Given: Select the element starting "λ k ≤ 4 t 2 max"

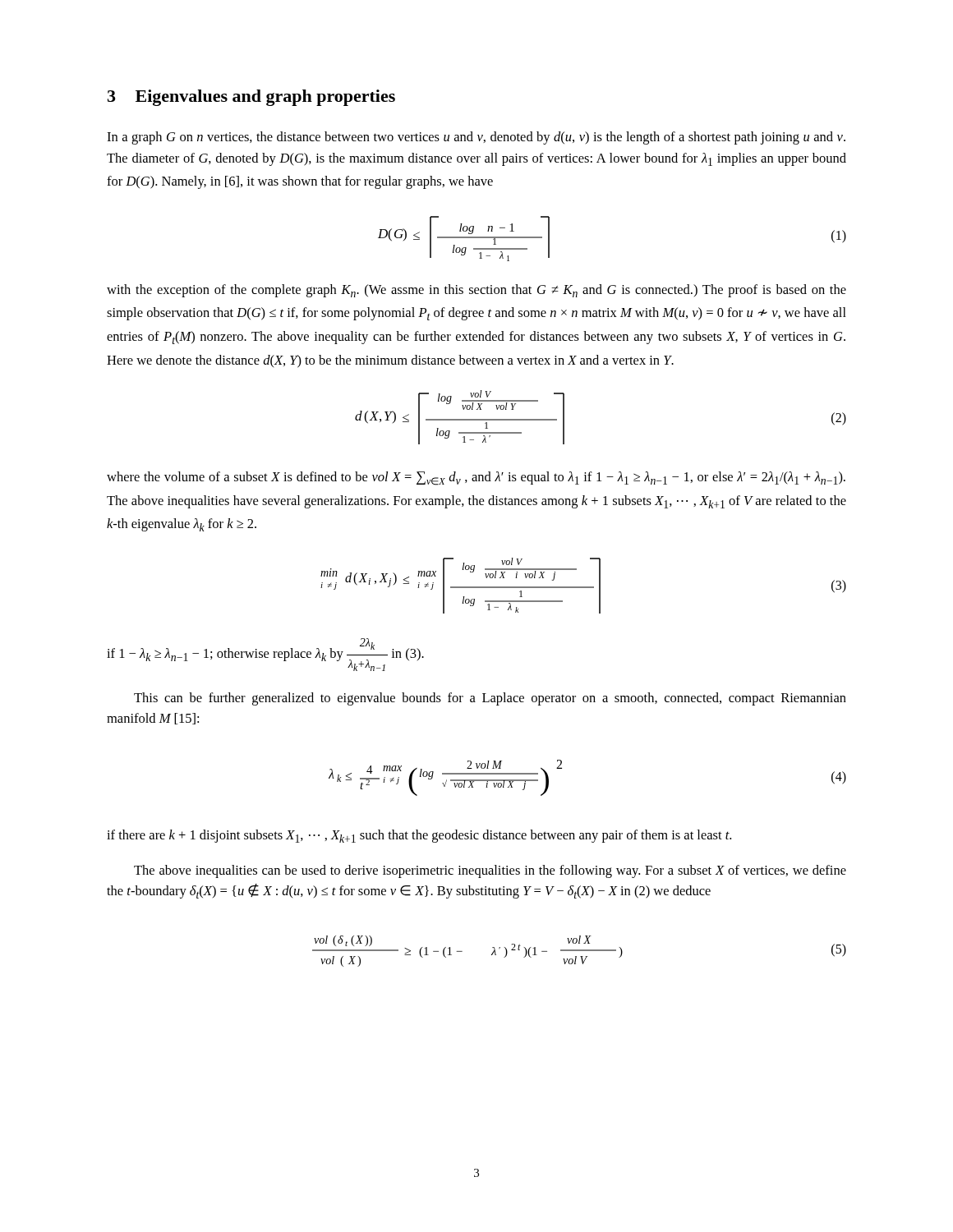Looking at the screenshot, I should (412, 777).
